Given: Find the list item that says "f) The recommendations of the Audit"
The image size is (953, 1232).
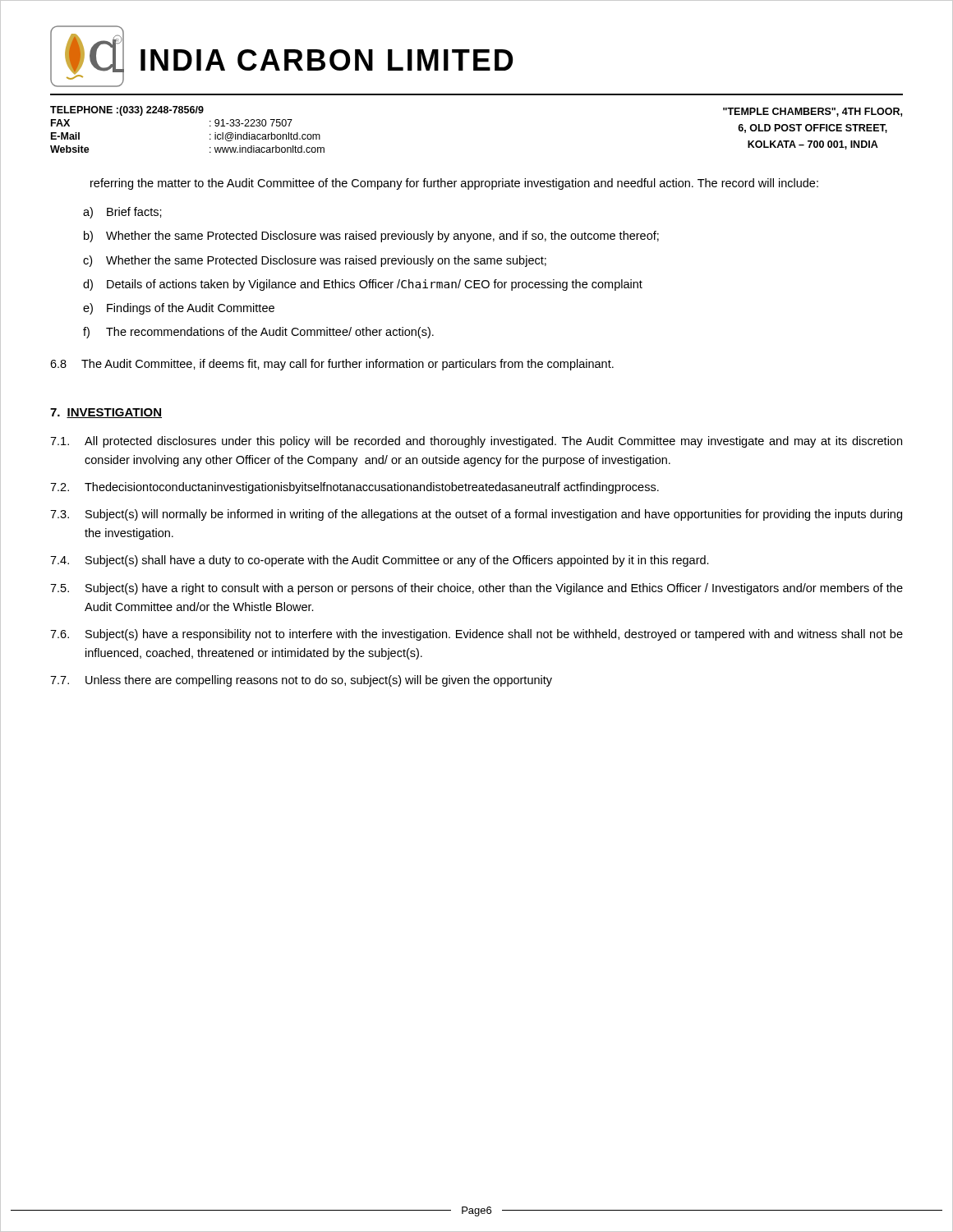Looking at the screenshot, I should pos(259,332).
